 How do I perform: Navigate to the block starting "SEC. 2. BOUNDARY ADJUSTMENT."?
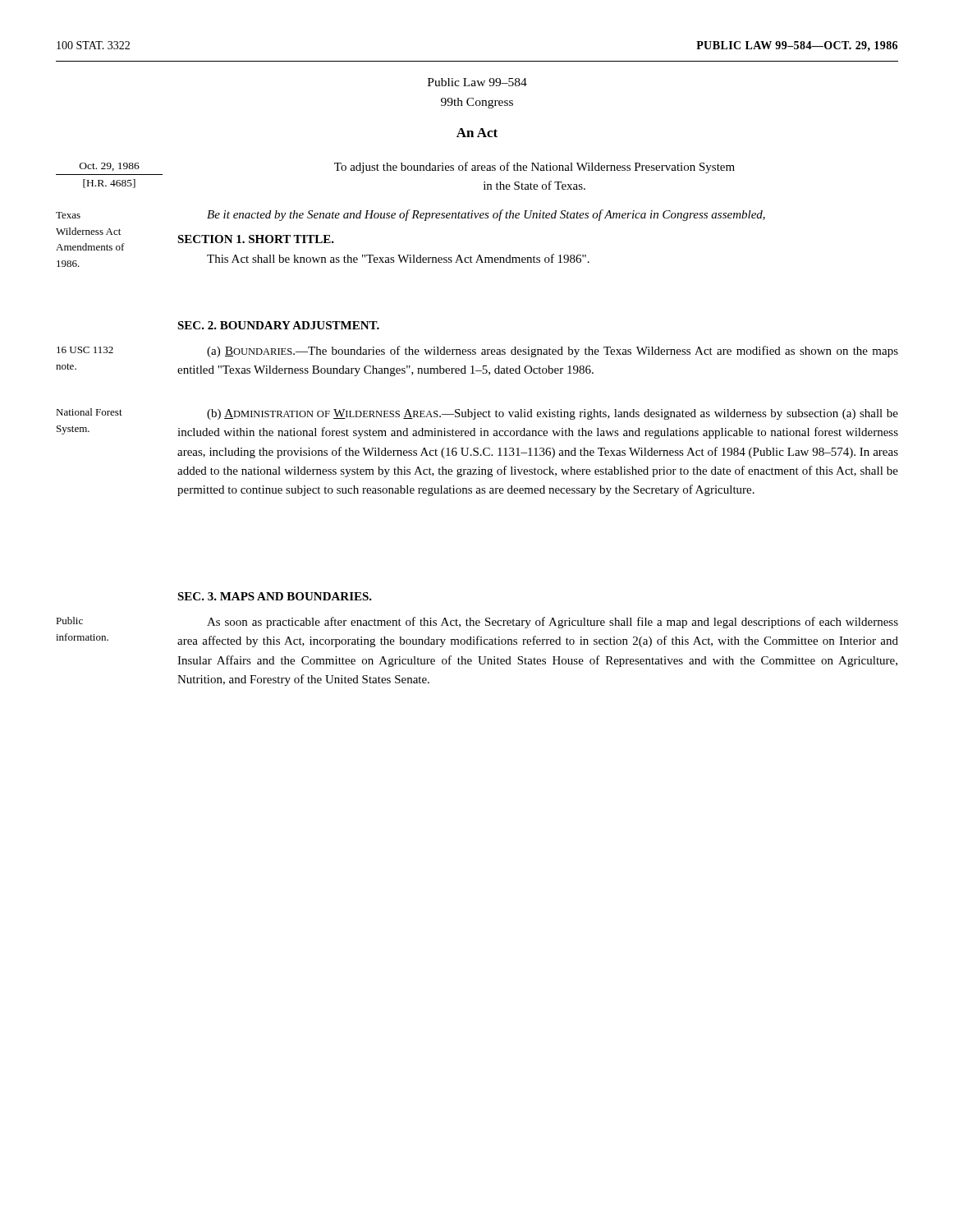[x=278, y=325]
